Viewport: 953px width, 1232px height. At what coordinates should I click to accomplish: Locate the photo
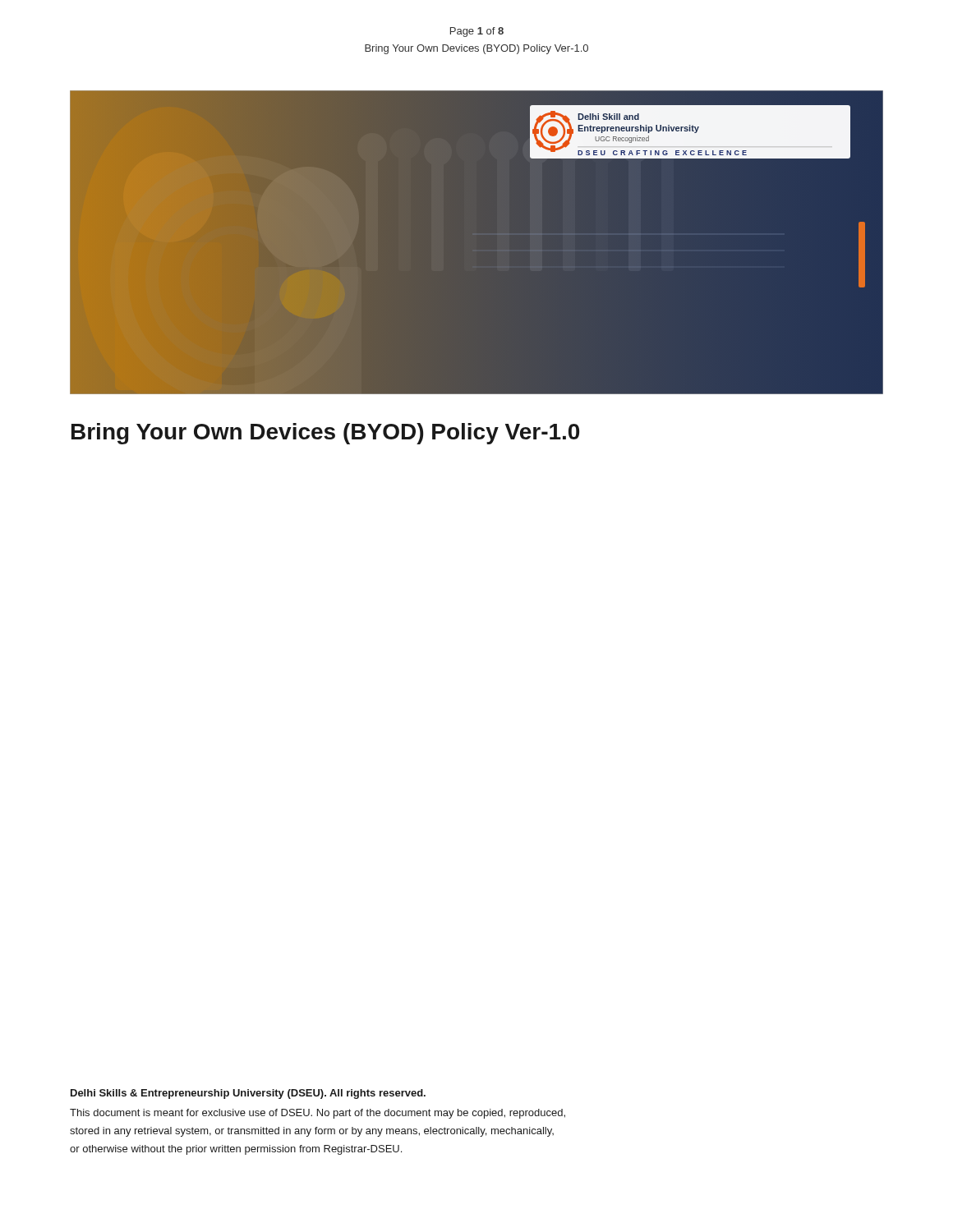point(476,242)
